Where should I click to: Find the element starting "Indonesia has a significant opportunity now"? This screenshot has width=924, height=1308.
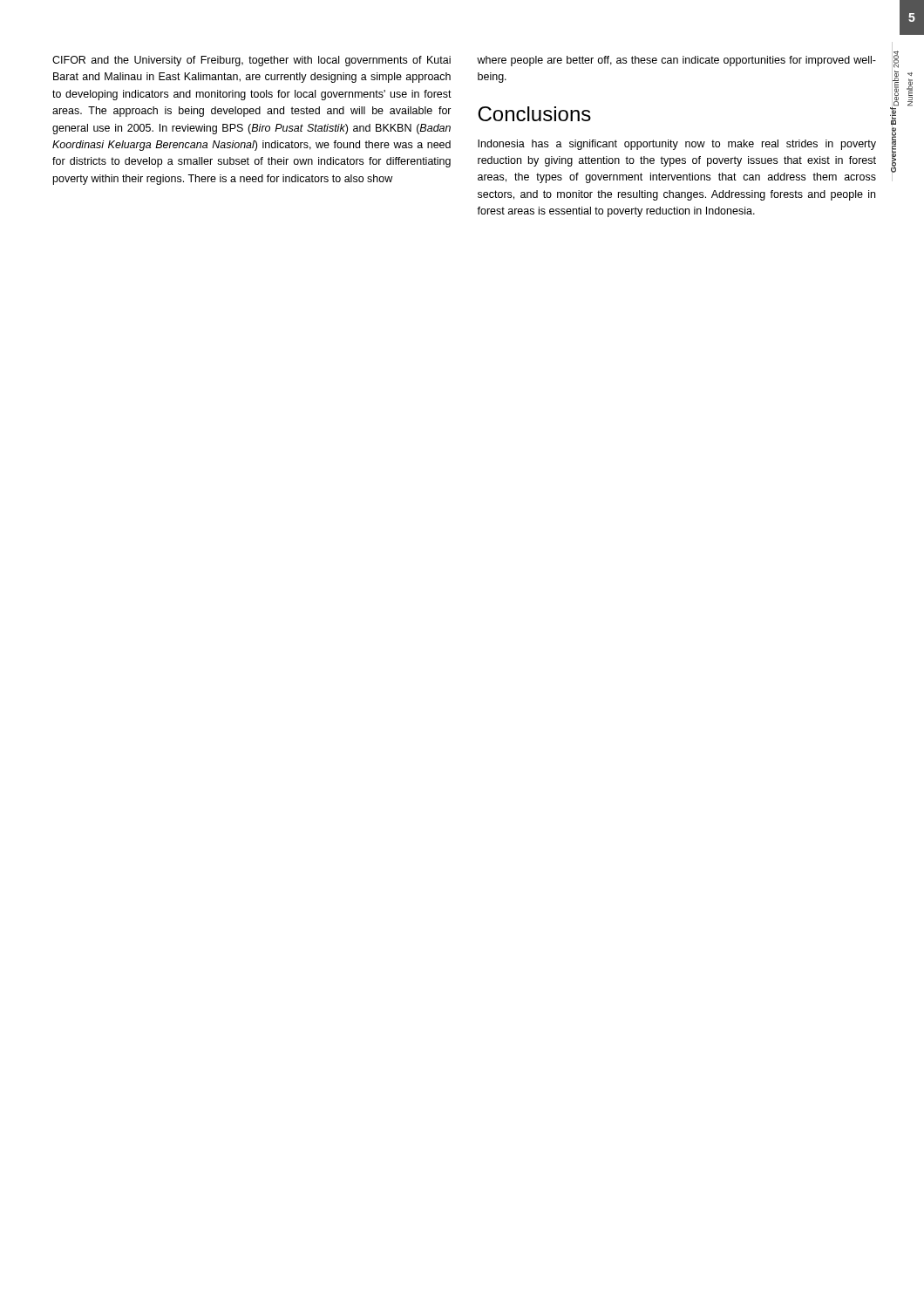click(x=677, y=177)
